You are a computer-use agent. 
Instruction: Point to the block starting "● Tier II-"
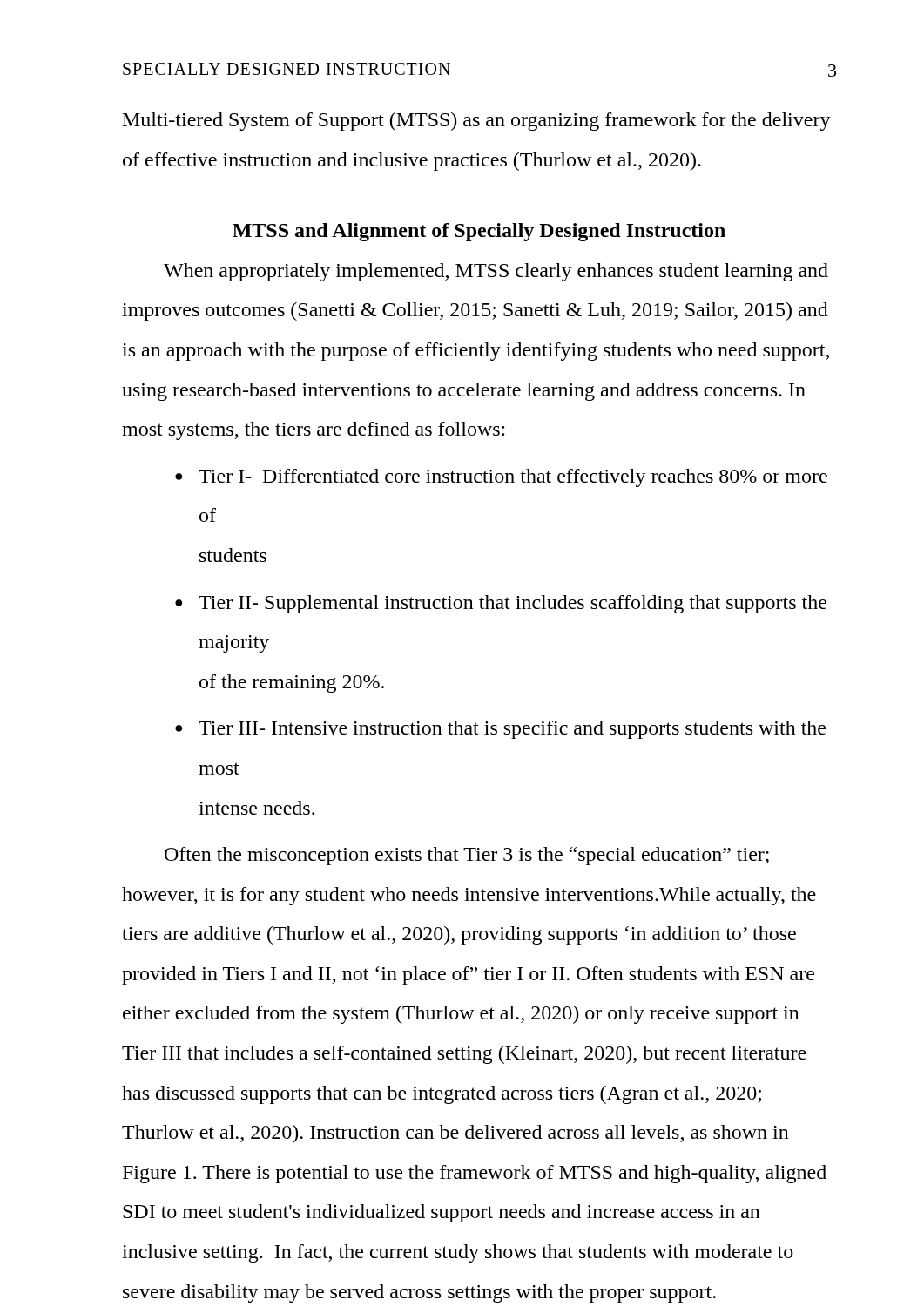click(x=501, y=604)
